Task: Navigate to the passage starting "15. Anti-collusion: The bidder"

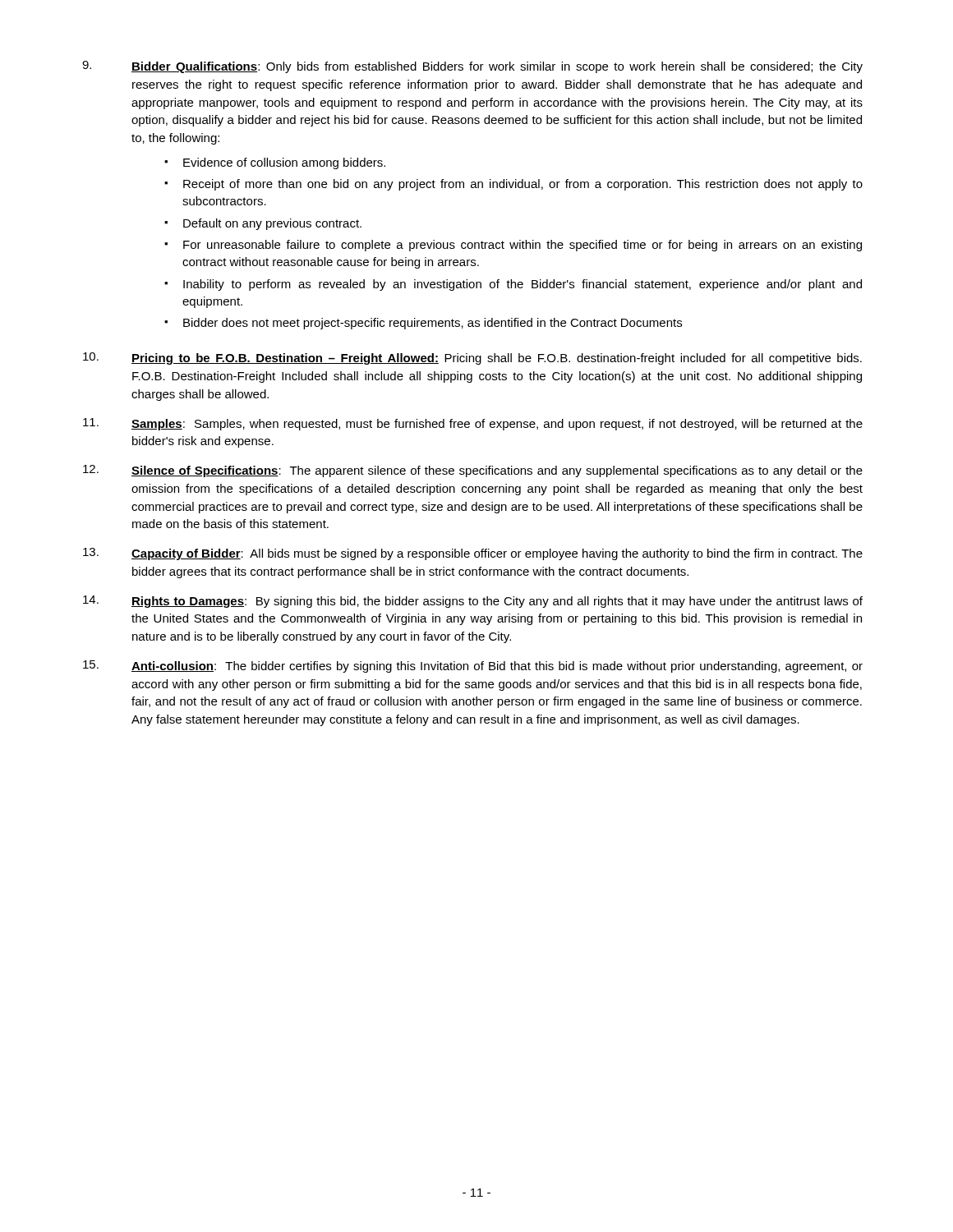Action: pos(472,693)
